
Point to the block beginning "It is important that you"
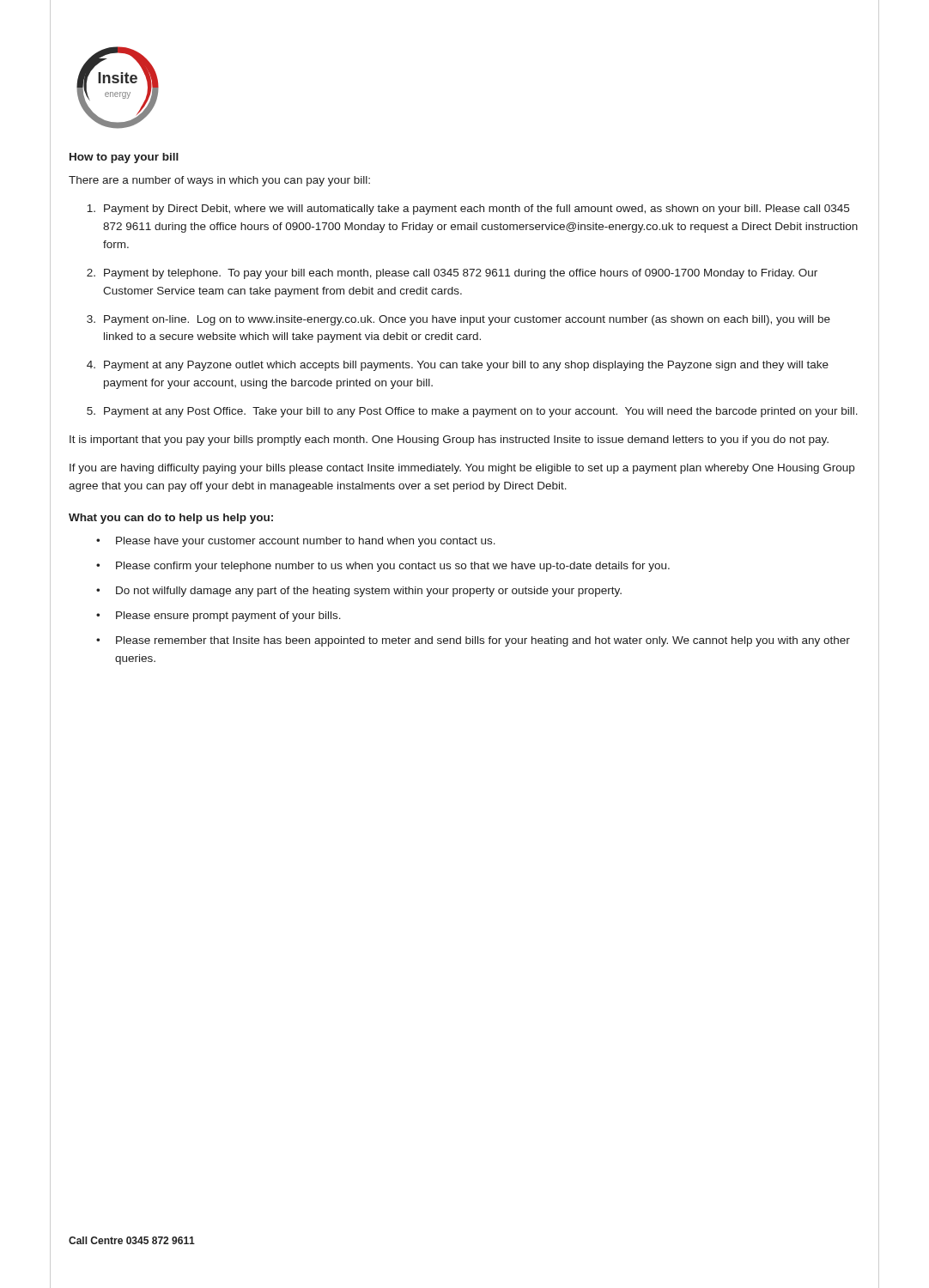pos(449,439)
